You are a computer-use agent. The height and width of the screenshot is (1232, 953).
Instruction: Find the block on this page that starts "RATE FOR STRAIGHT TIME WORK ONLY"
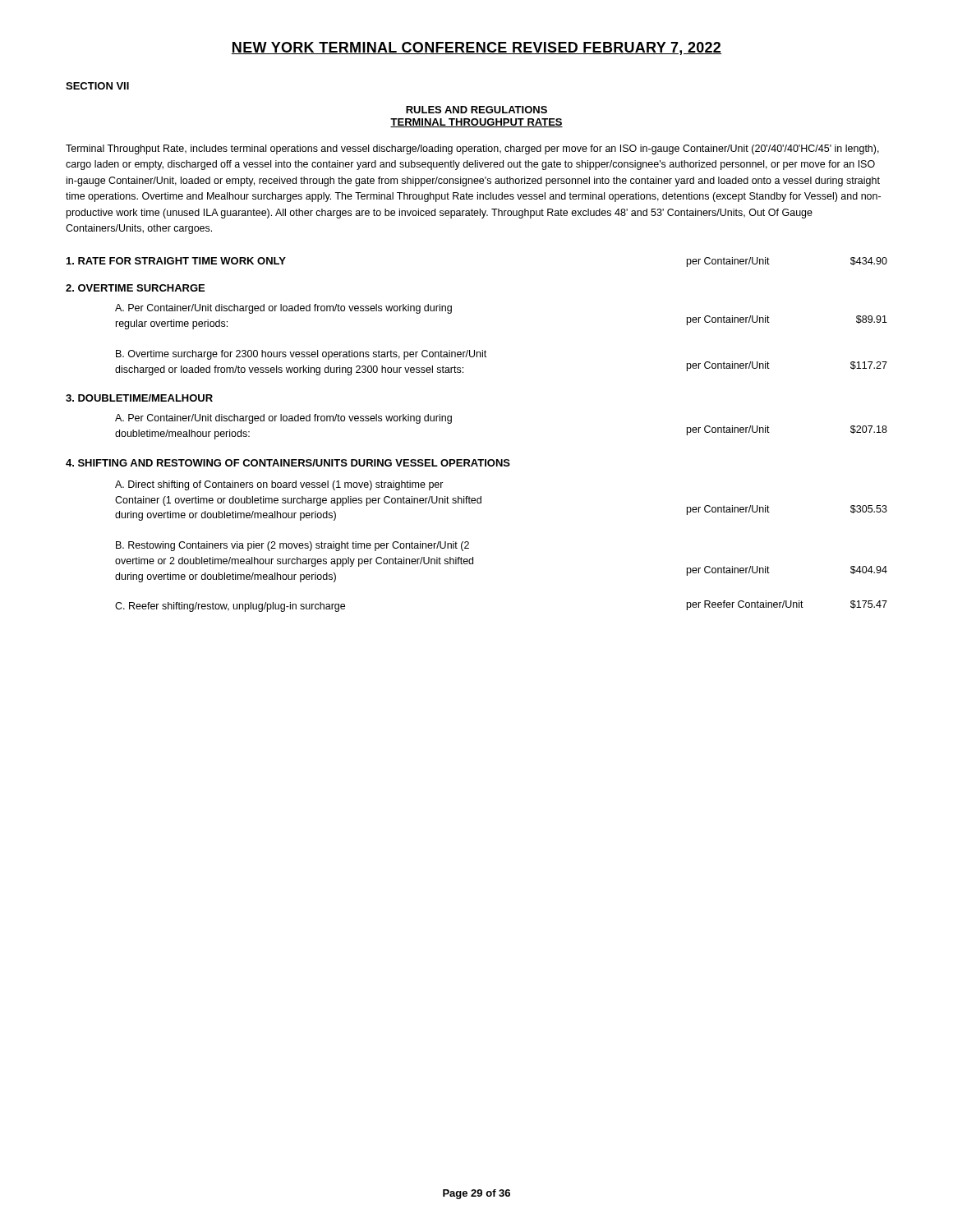(171, 262)
